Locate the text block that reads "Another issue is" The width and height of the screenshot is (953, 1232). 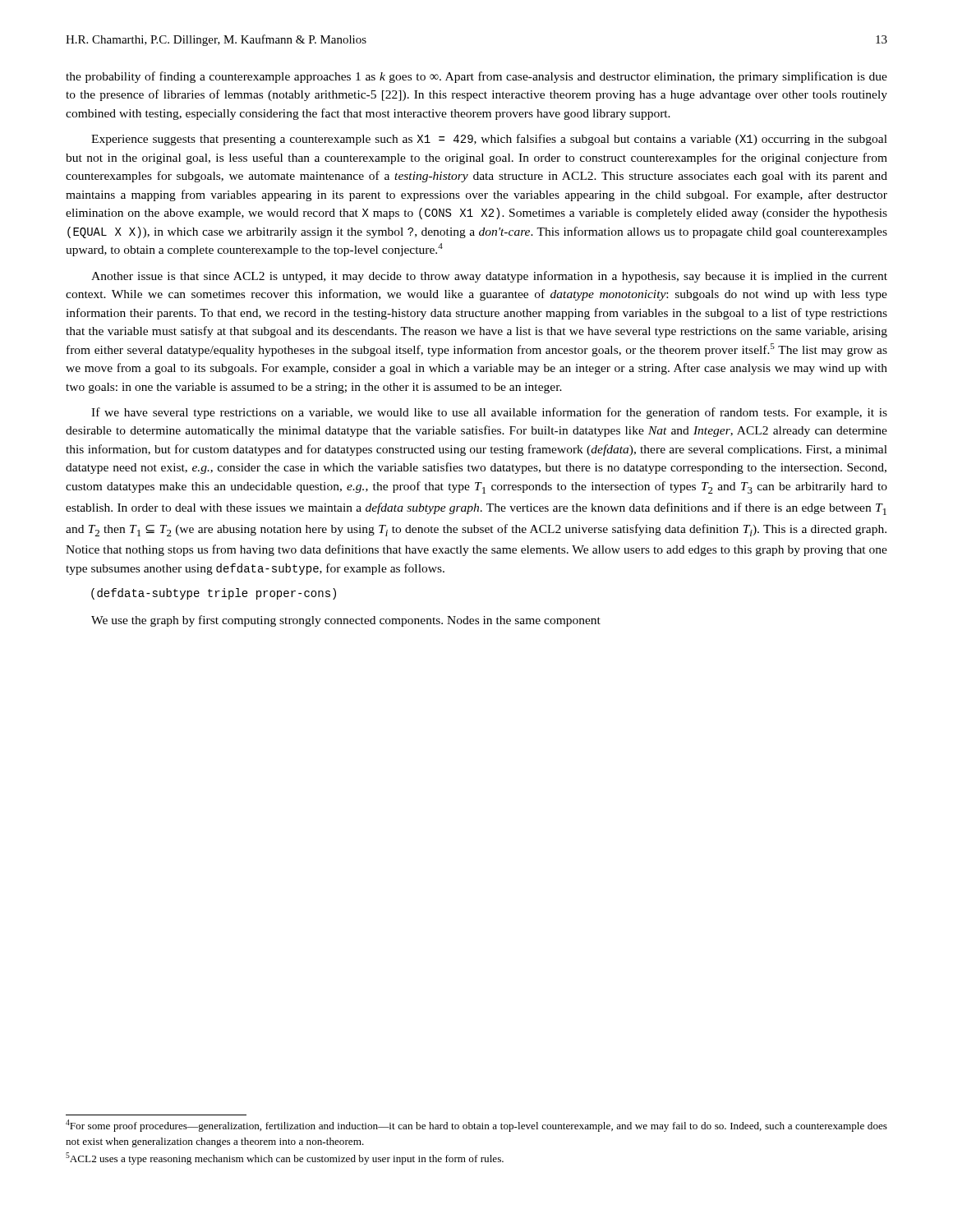click(476, 331)
